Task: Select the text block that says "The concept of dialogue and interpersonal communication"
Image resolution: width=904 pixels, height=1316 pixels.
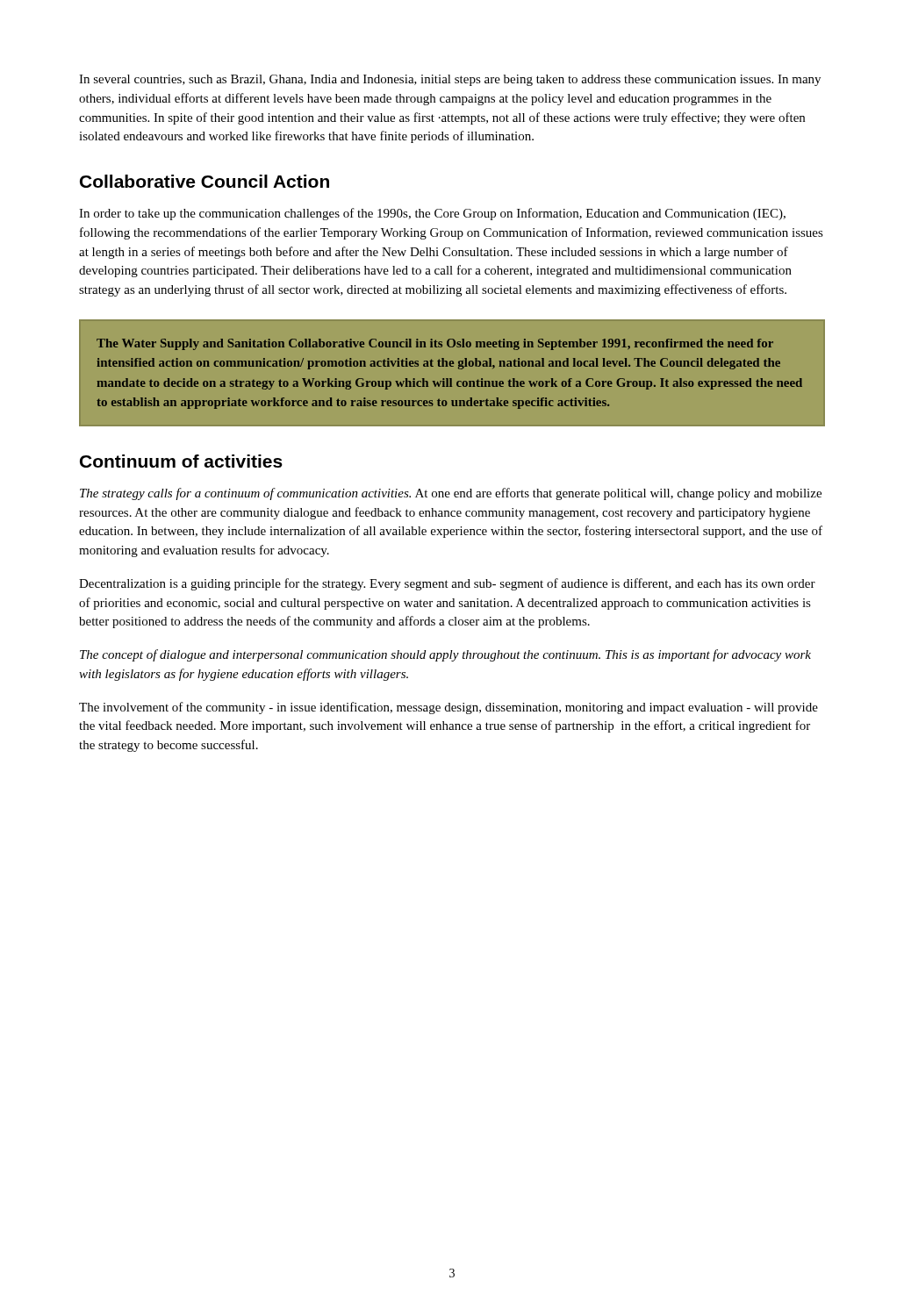Action: pos(445,664)
